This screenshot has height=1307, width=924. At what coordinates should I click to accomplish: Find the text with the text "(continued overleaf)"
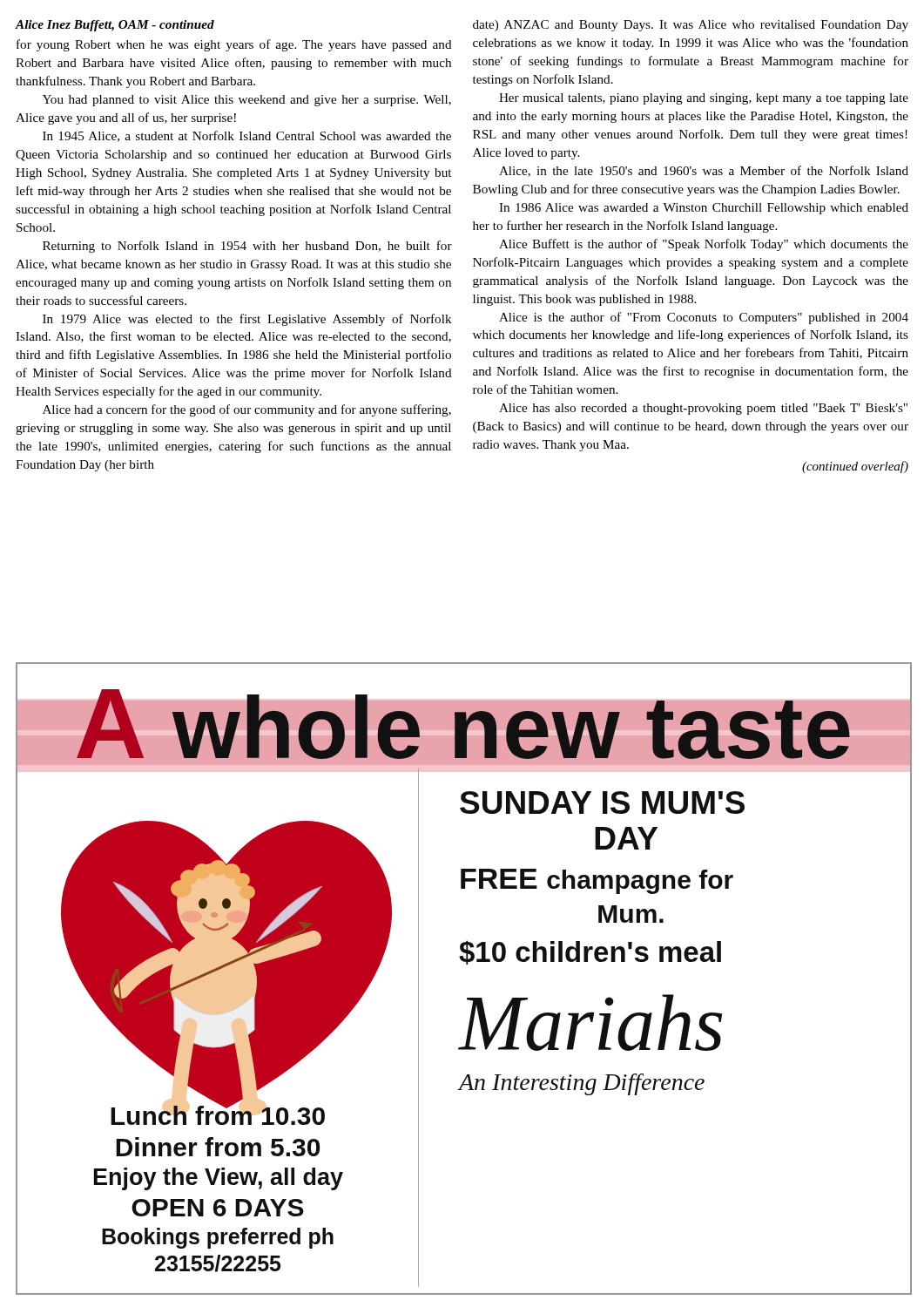tap(855, 466)
